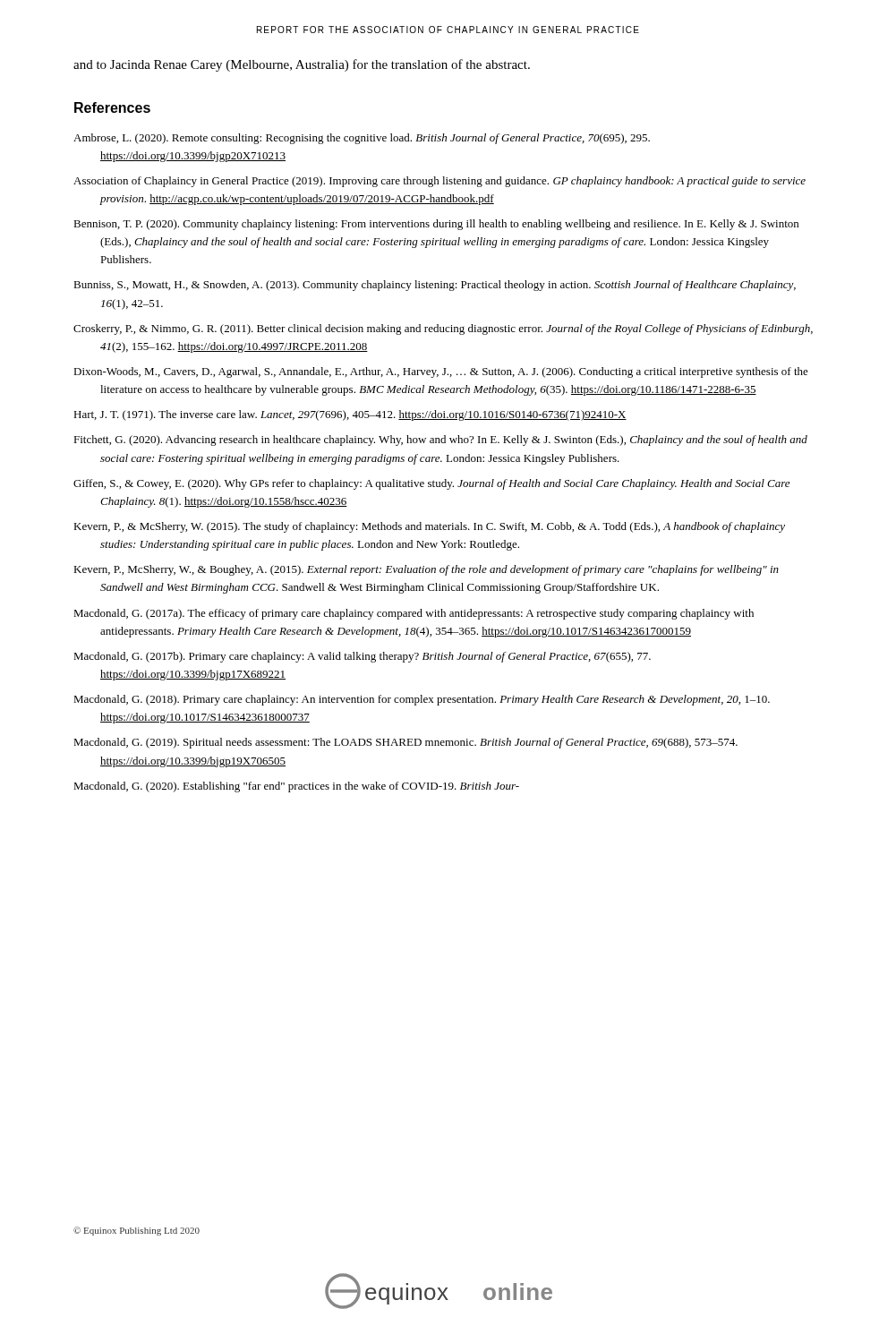
Task: Select the passage starting "Macdonald, G. (2020). Establishing "far end""
Action: pos(296,785)
